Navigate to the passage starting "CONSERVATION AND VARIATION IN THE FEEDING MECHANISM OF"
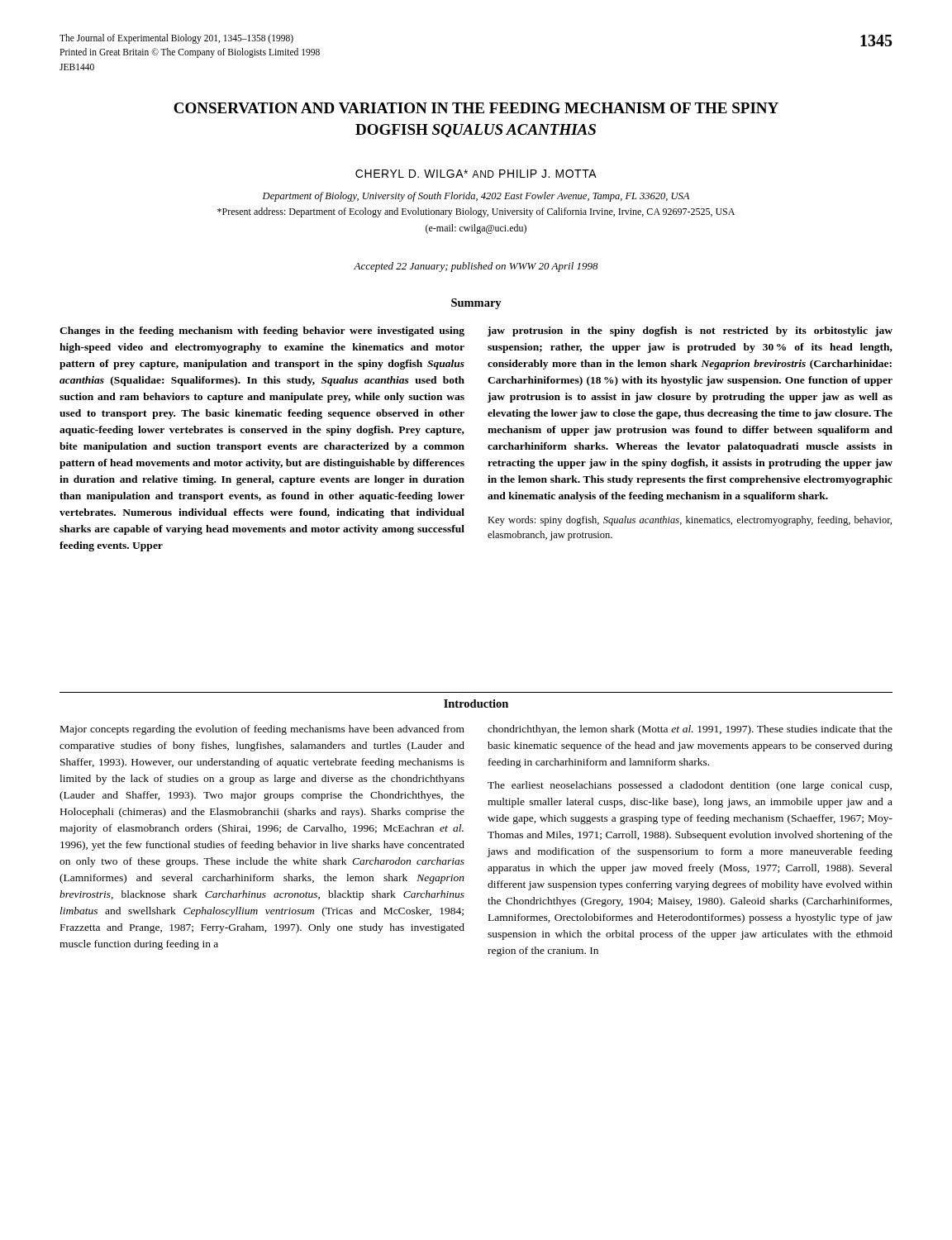The height and width of the screenshot is (1240, 952). (476, 119)
